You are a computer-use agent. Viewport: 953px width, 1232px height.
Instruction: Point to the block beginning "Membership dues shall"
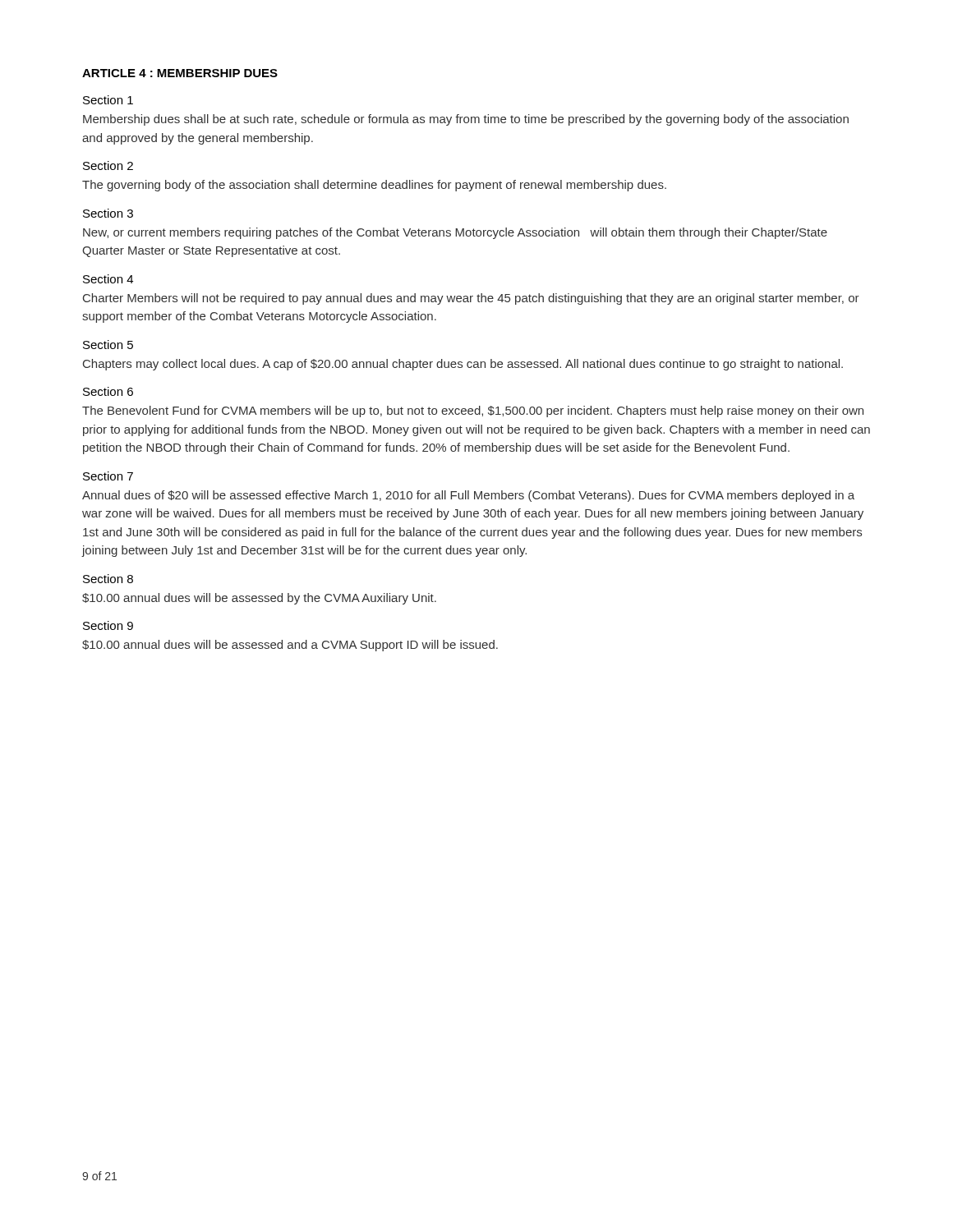[466, 128]
